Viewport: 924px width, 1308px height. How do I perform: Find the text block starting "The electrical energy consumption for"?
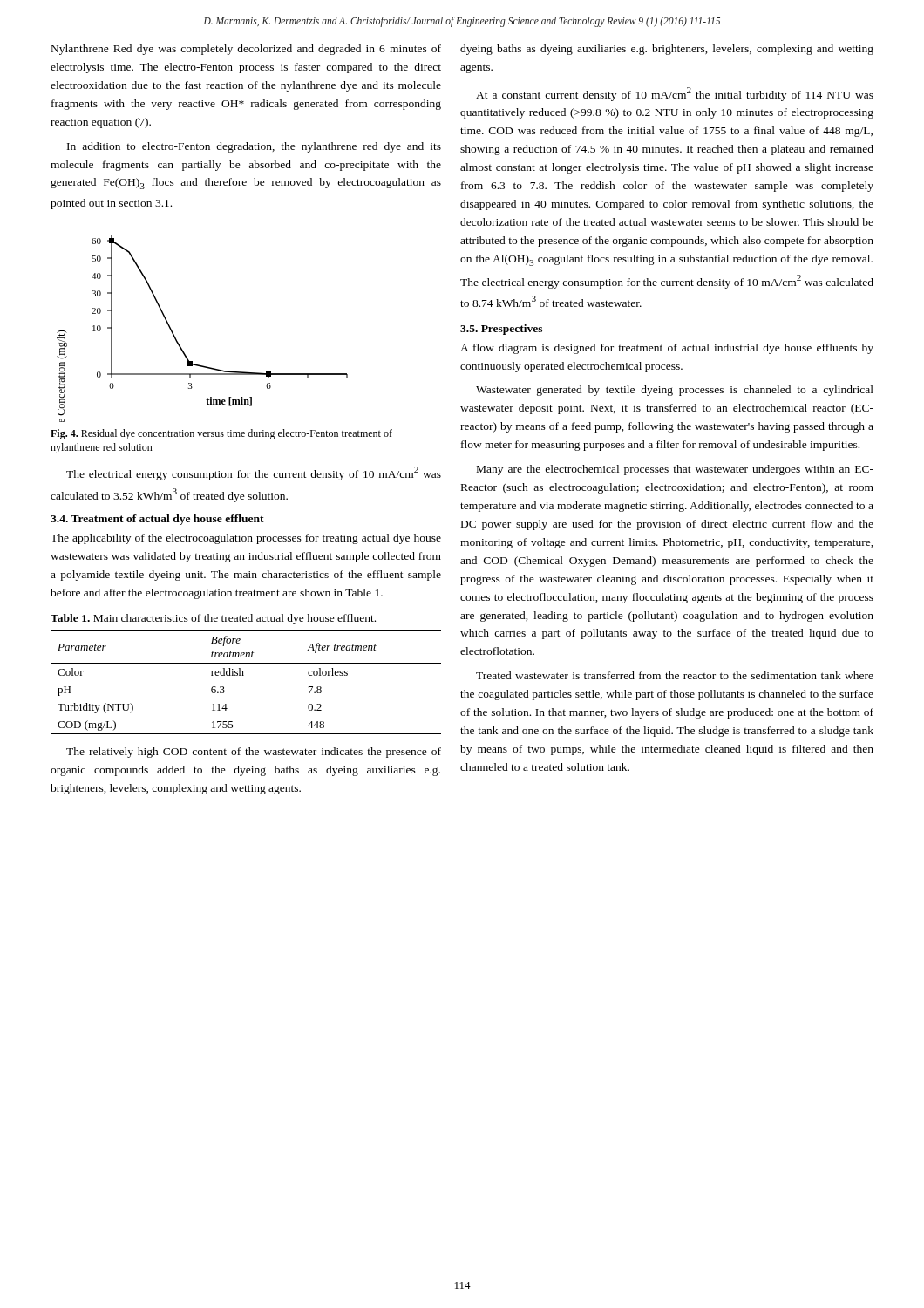click(246, 484)
